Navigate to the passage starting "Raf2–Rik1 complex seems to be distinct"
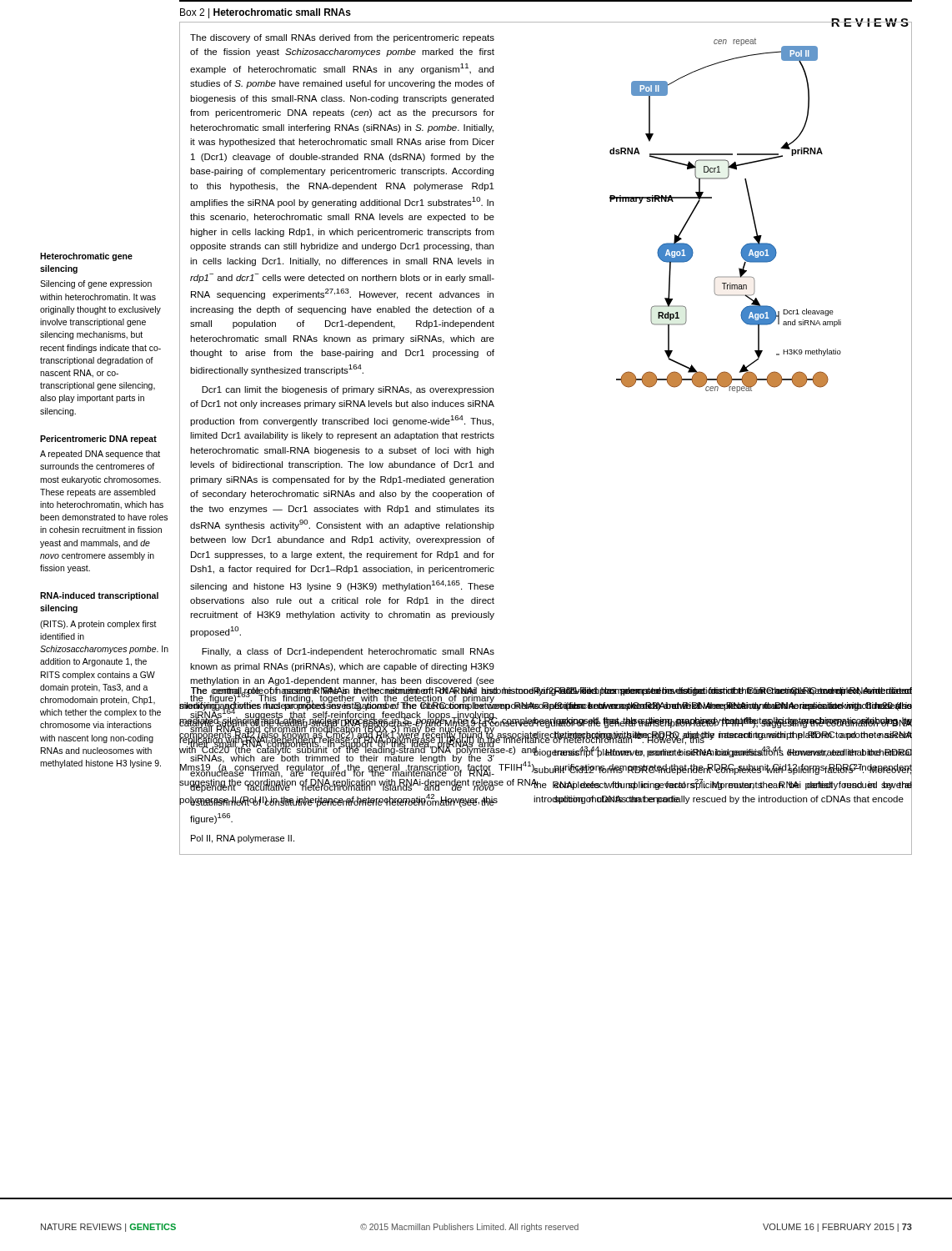The width and height of the screenshot is (952, 1251). point(733,746)
